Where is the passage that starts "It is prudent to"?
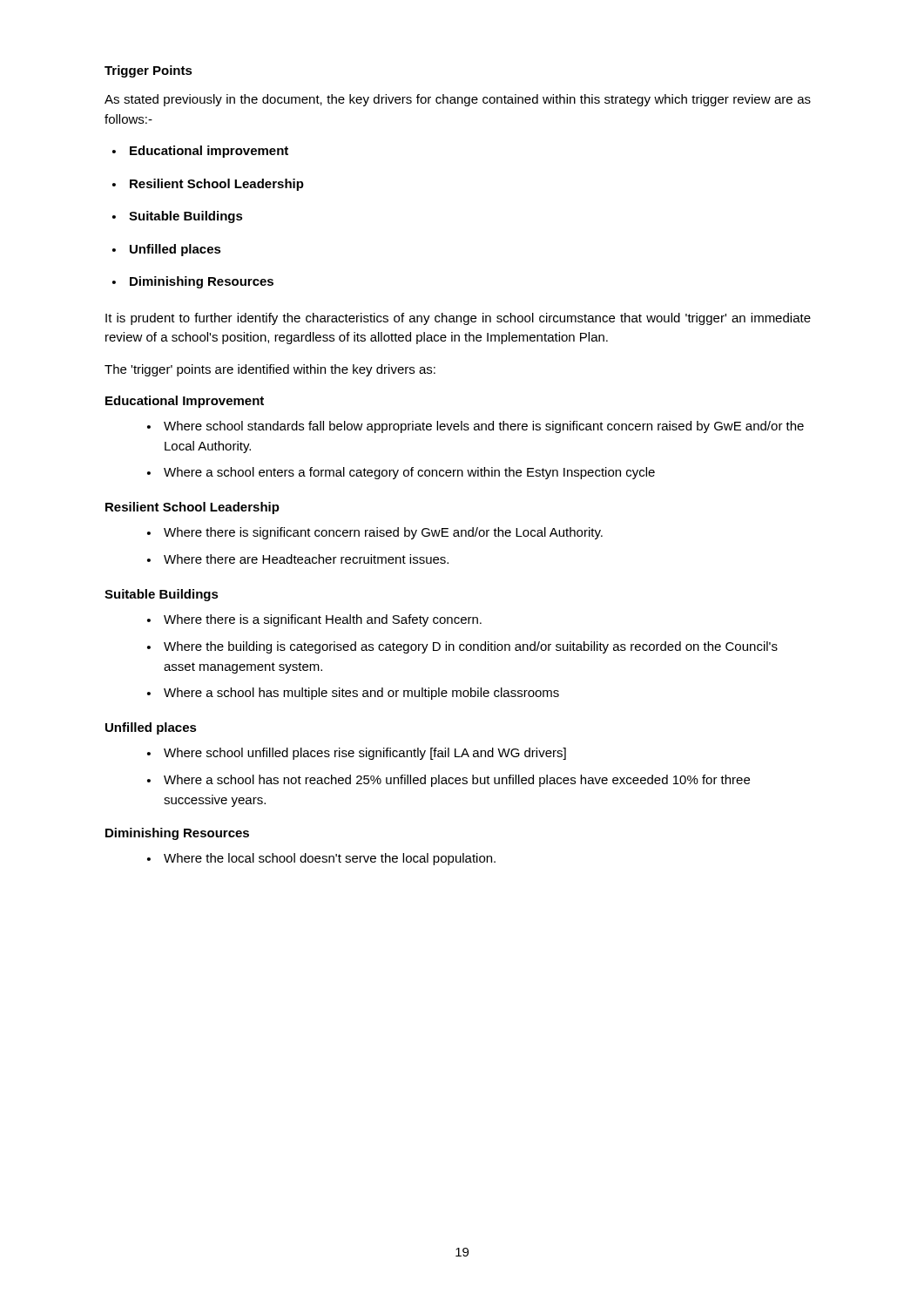This screenshot has width=924, height=1307. tap(458, 327)
